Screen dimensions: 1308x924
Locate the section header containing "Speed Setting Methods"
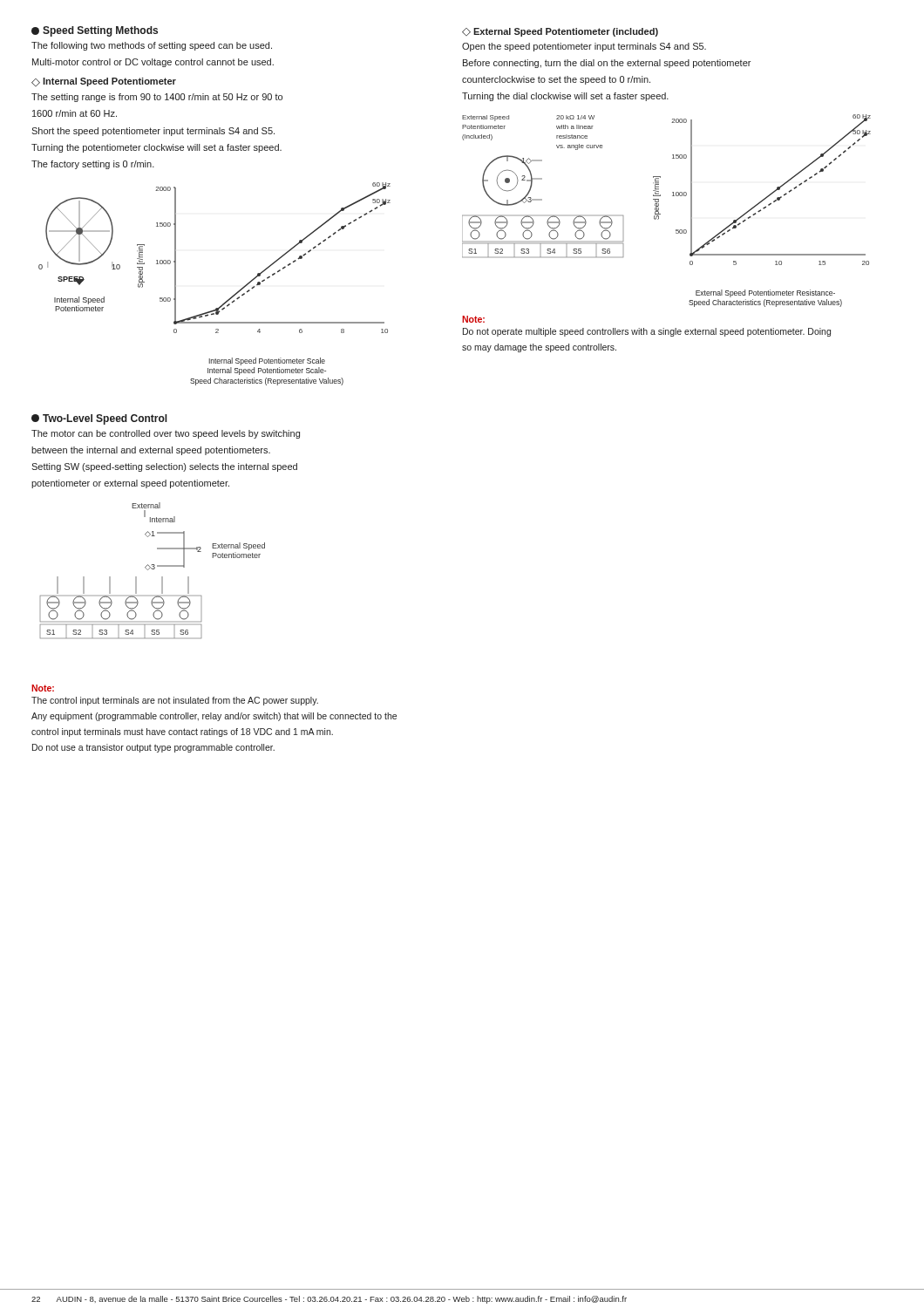pyautogui.click(x=95, y=31)
